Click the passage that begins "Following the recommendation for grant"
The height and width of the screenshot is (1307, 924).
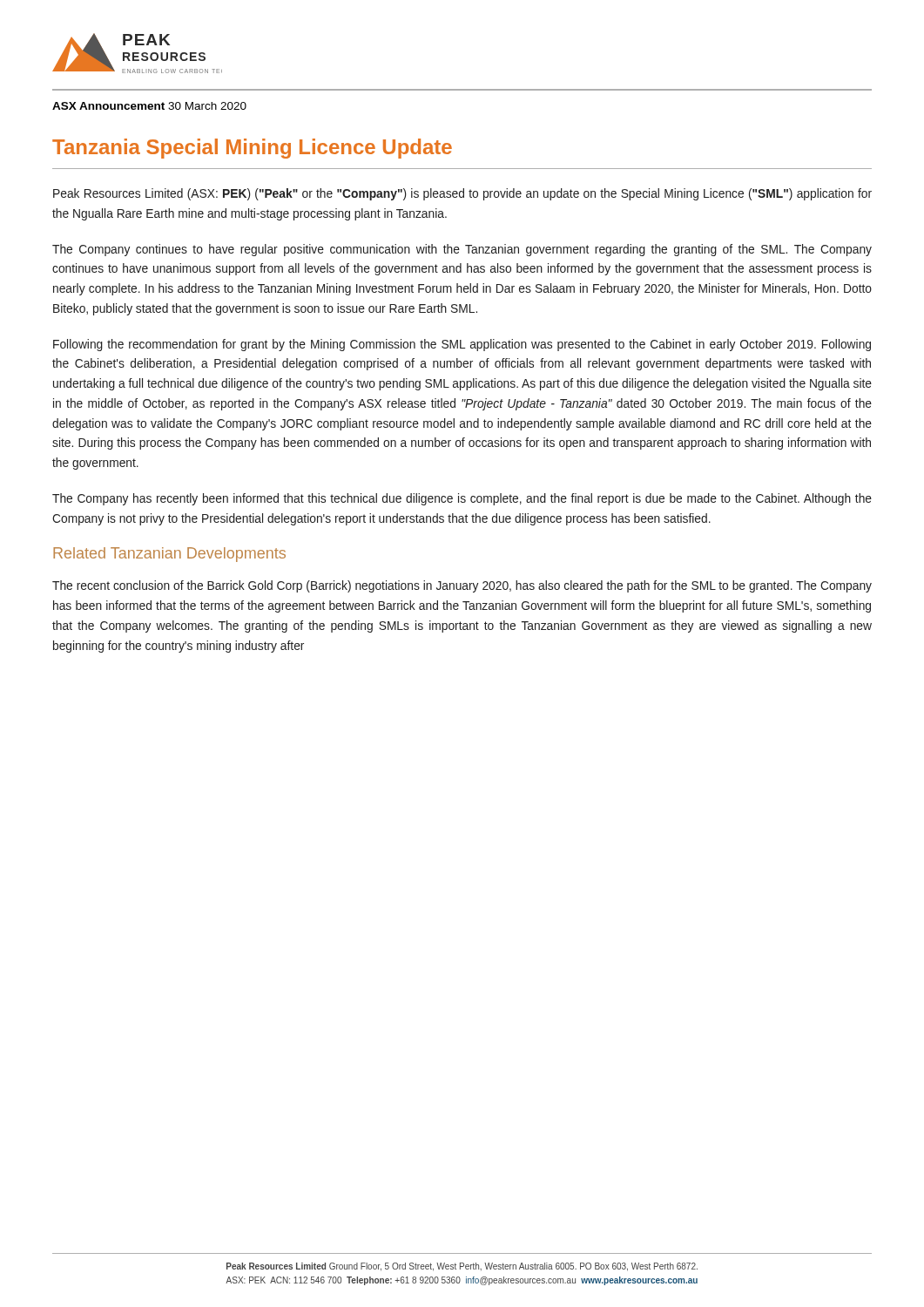[x=462, y=404]
